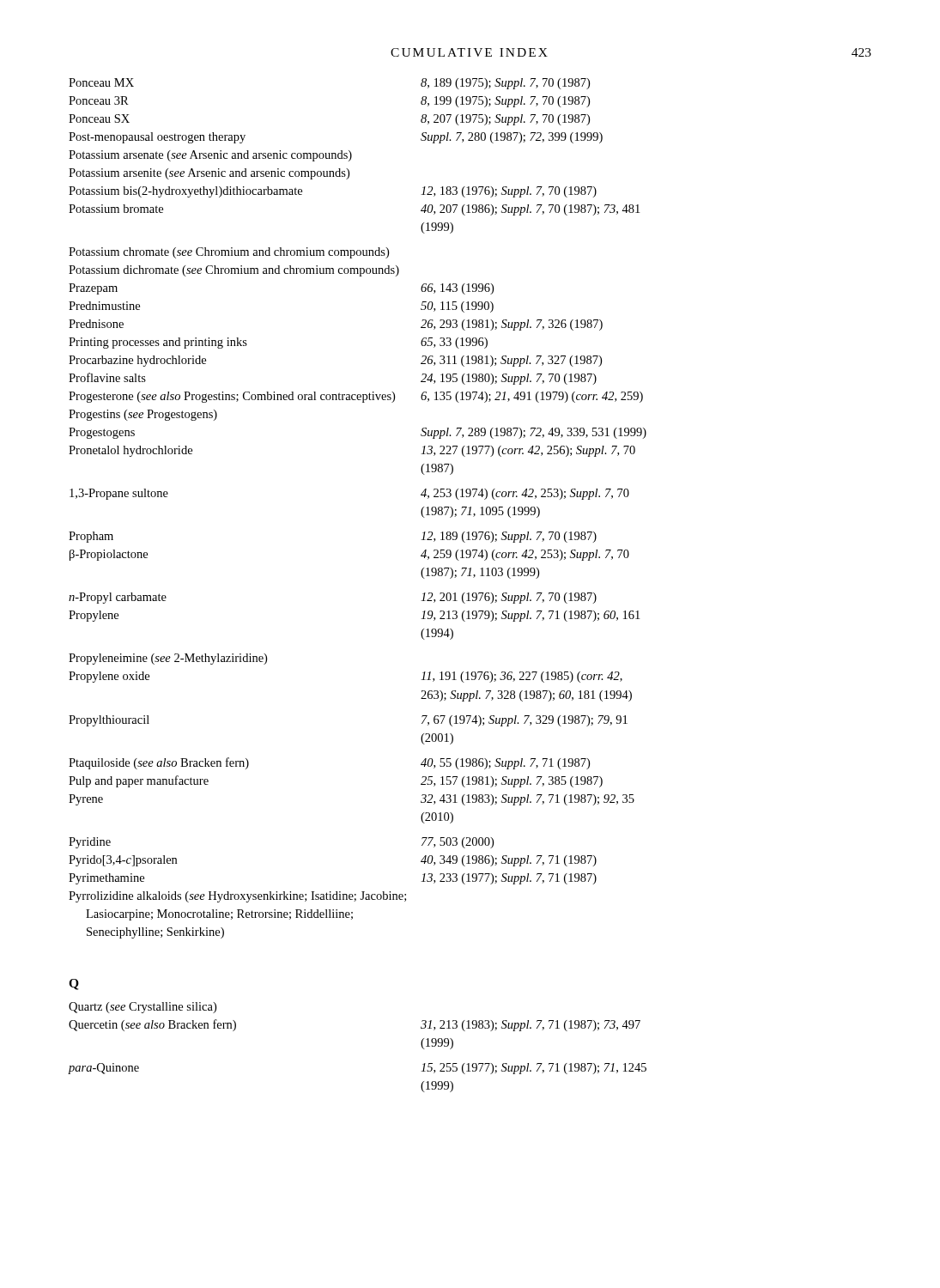The image size is (940, 1288).
Task: Navigate to the region starting "Pyrido[3,4-c]psoralen 40, 349 (1986); Suppl. 7, 71 (1987)"
Action: pyautogui.click(x=479, y=860)
